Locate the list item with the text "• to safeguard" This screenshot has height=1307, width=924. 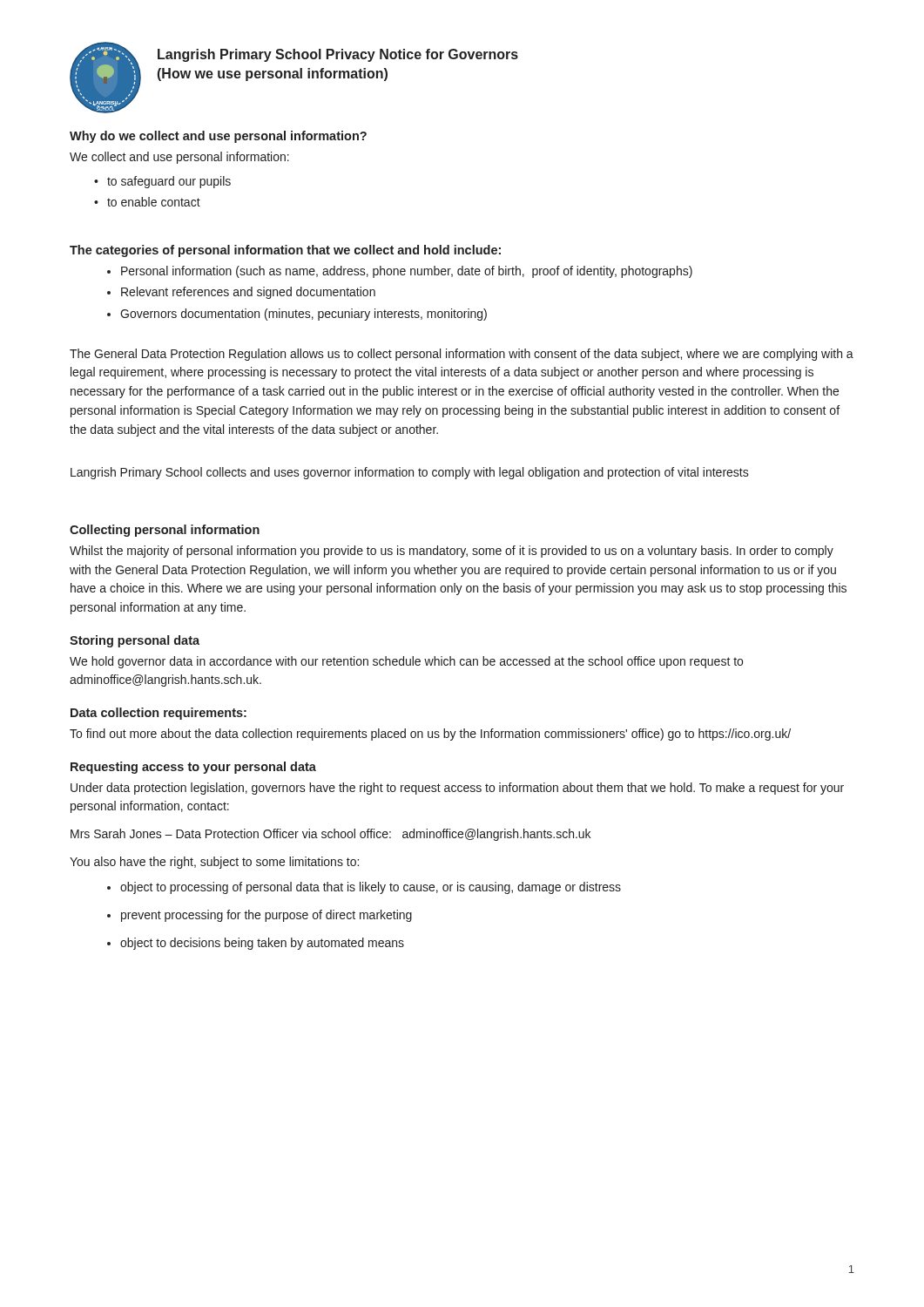pyautogui.click(x=163, y=181)
